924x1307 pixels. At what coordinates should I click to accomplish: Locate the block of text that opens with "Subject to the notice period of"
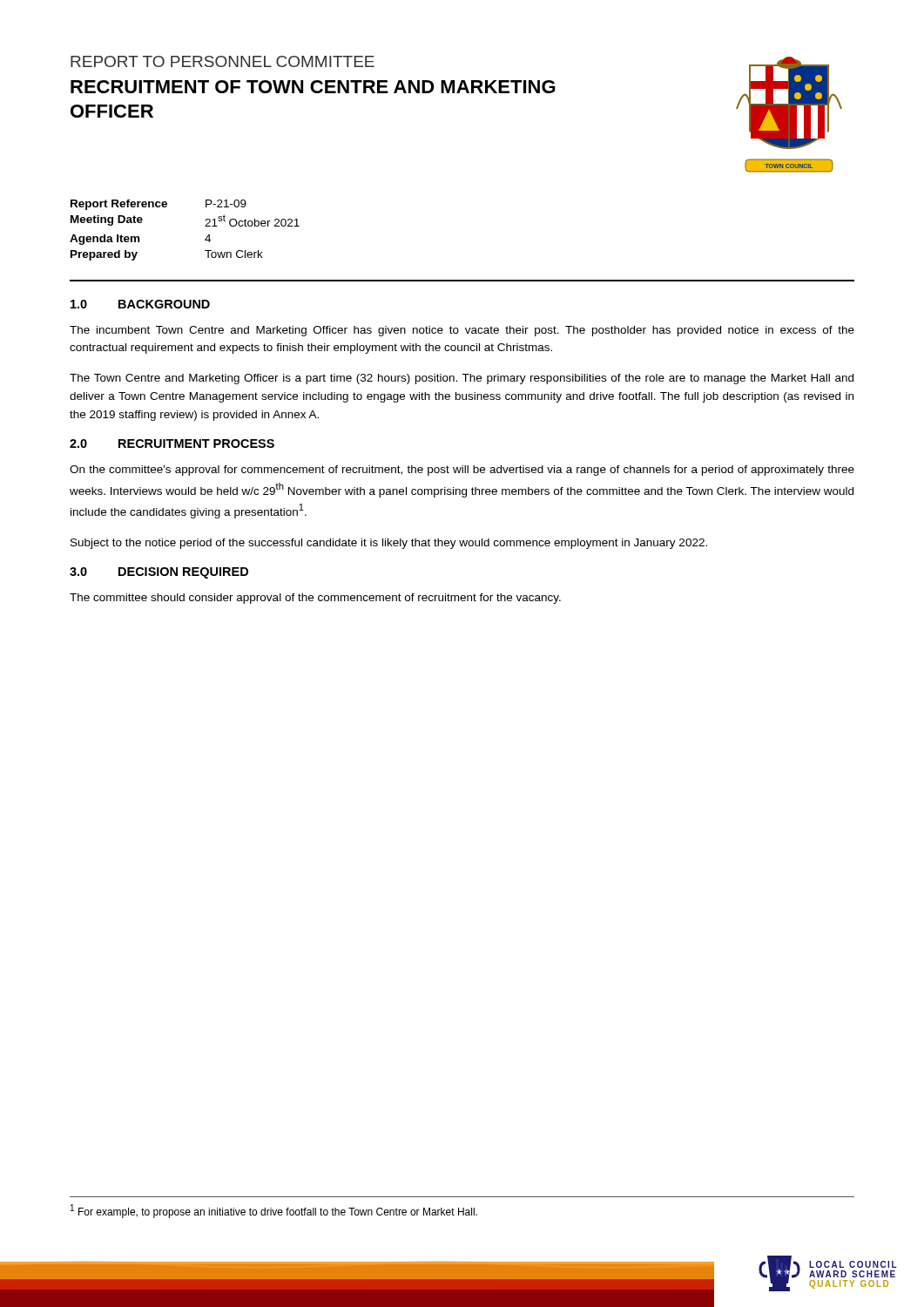tap(389, 542)
